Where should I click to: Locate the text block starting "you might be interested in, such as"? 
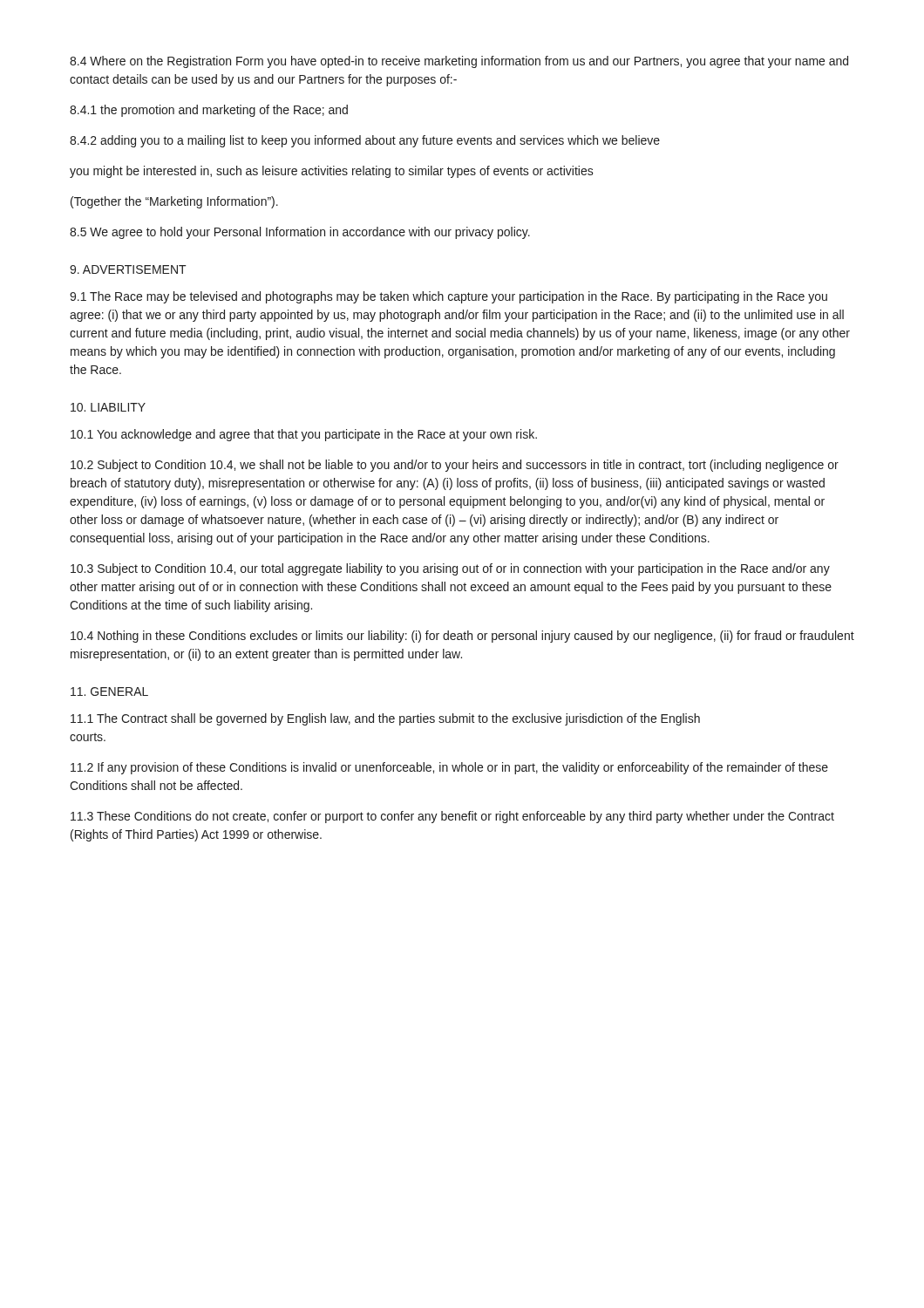(332, 171)
